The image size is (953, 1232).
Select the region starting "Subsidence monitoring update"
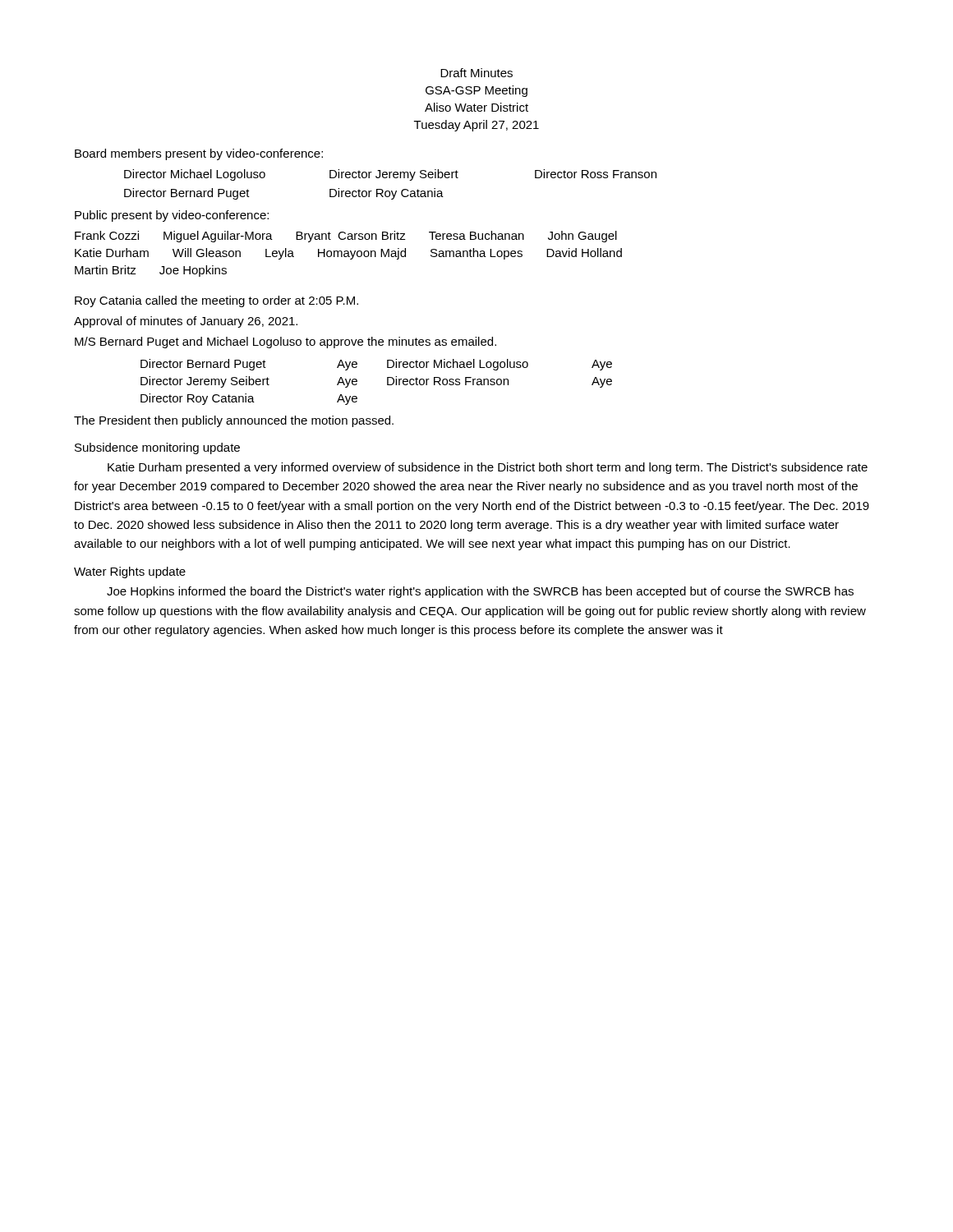[157, 447]
